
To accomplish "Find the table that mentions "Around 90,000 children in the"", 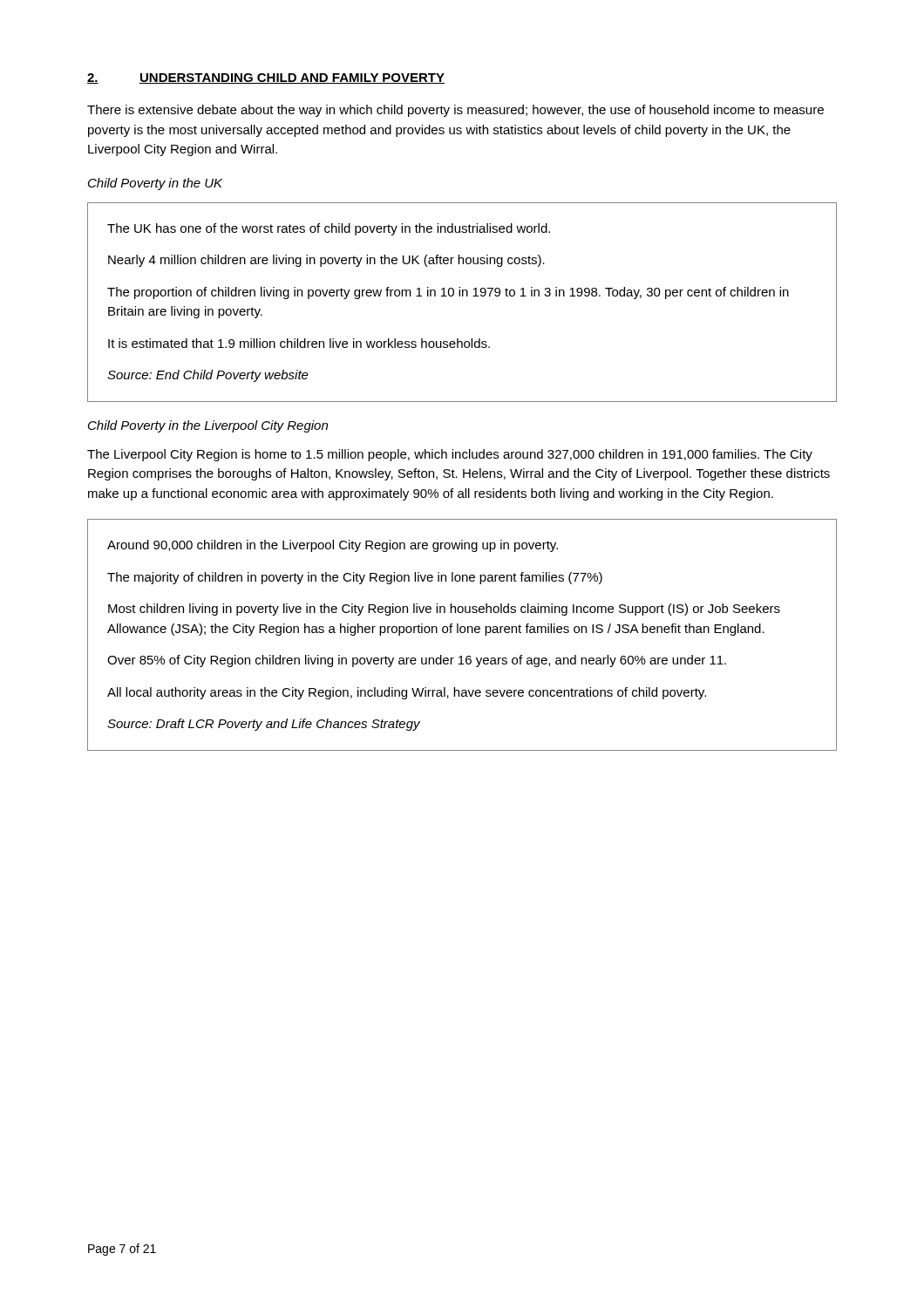I will (462, 635).
